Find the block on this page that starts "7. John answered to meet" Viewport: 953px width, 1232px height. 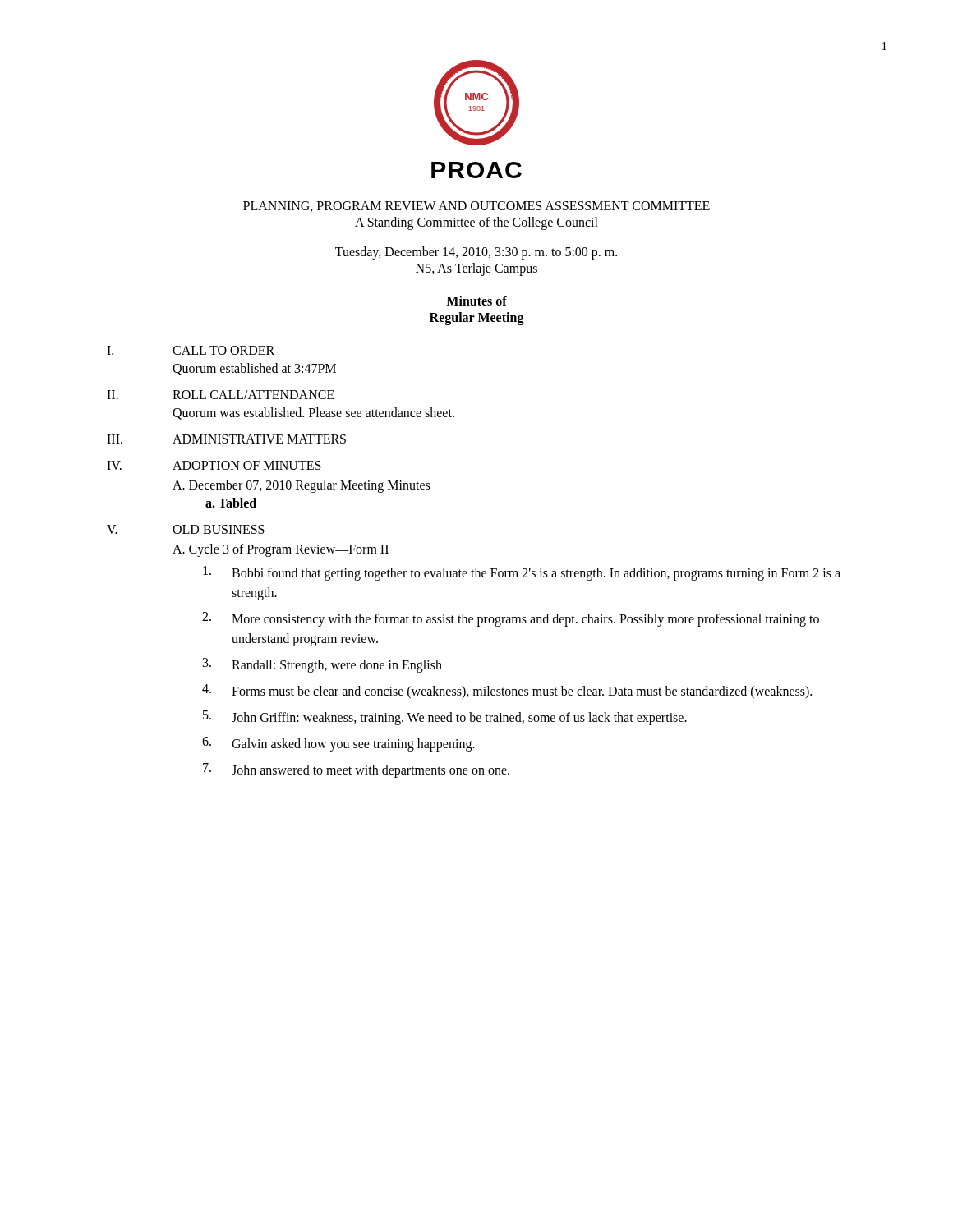click(356, 770)
